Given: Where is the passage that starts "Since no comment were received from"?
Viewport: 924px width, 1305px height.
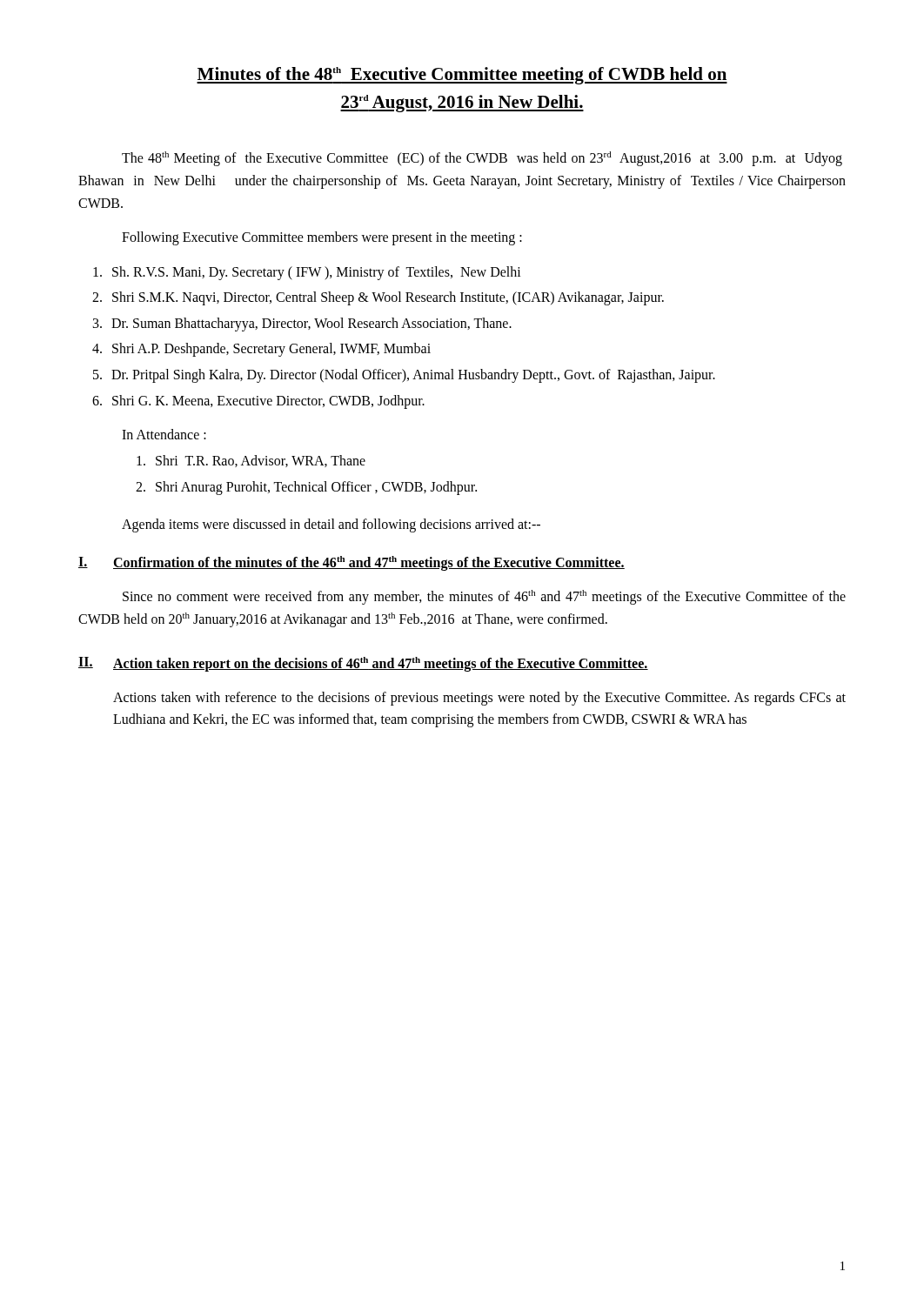Looking at the screenshot, I should 462,607.
